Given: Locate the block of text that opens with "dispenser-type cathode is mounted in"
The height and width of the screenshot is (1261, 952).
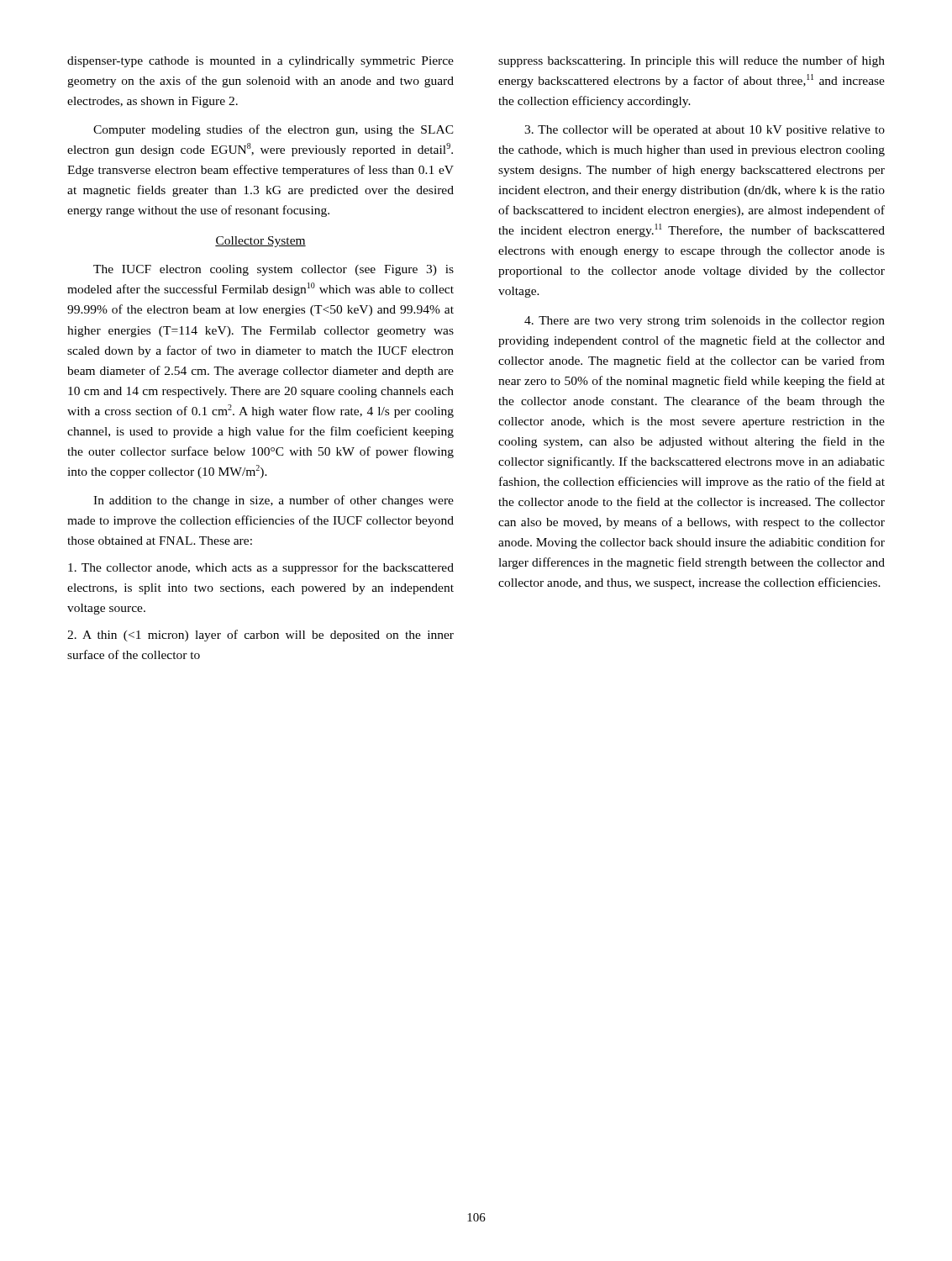Looking at the screenshot, I should [x=260, y=81].
